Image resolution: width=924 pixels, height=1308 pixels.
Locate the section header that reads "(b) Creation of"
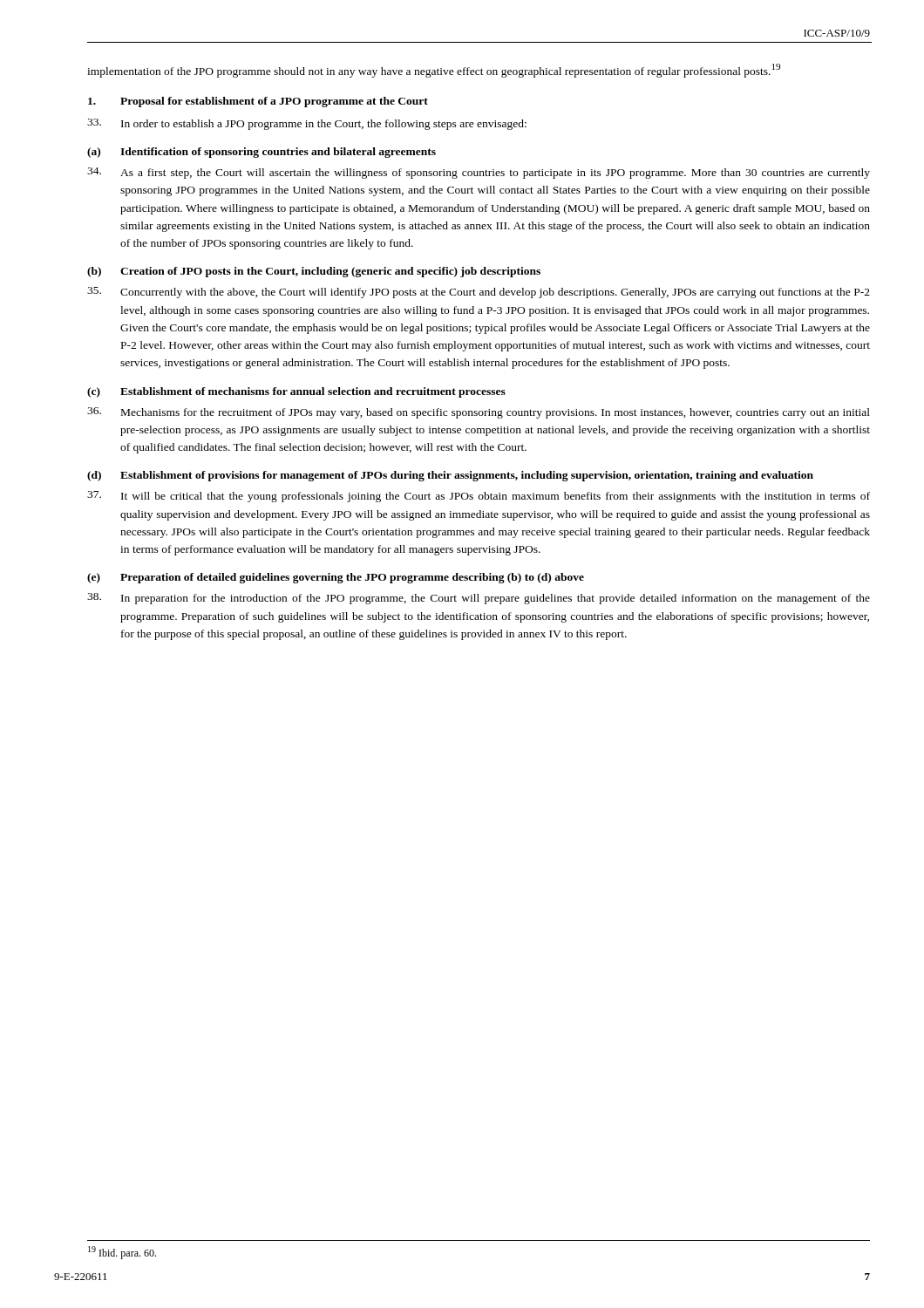coord(479,271)
